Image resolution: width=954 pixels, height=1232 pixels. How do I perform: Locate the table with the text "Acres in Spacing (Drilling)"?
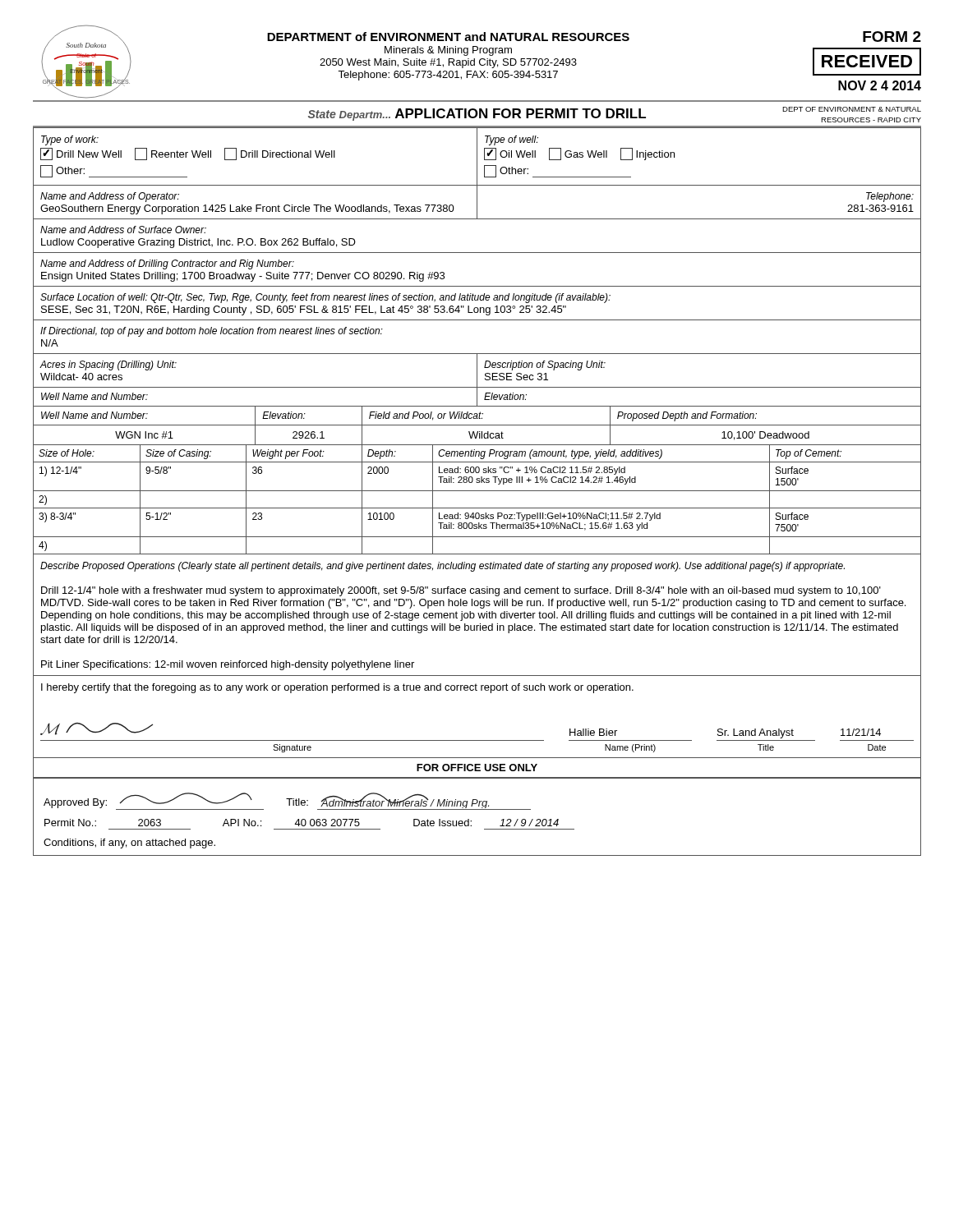[x=477, y=370]
